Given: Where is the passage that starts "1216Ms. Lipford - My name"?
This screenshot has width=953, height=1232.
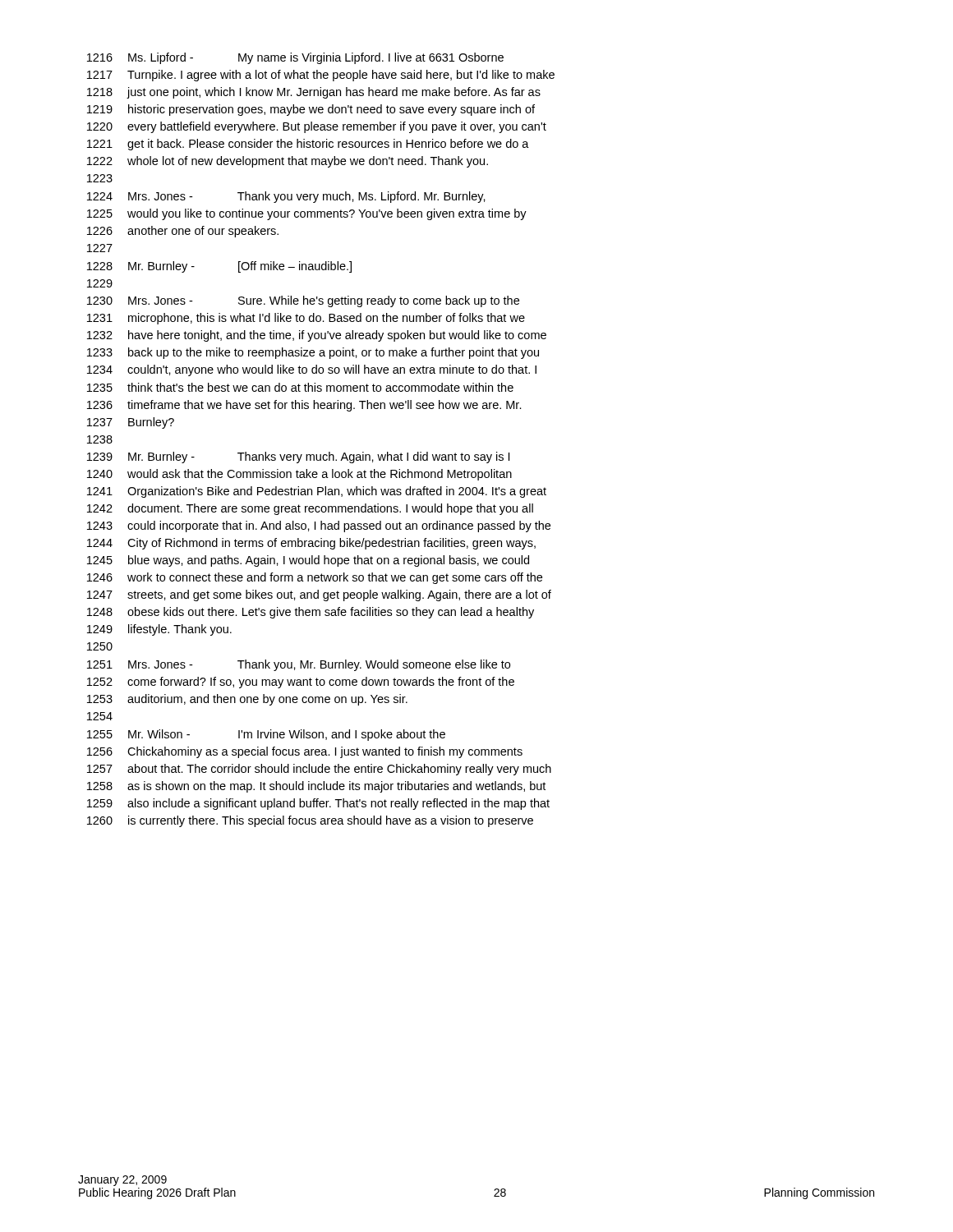Looking at the screenshot, I should [x=476, y=110].
